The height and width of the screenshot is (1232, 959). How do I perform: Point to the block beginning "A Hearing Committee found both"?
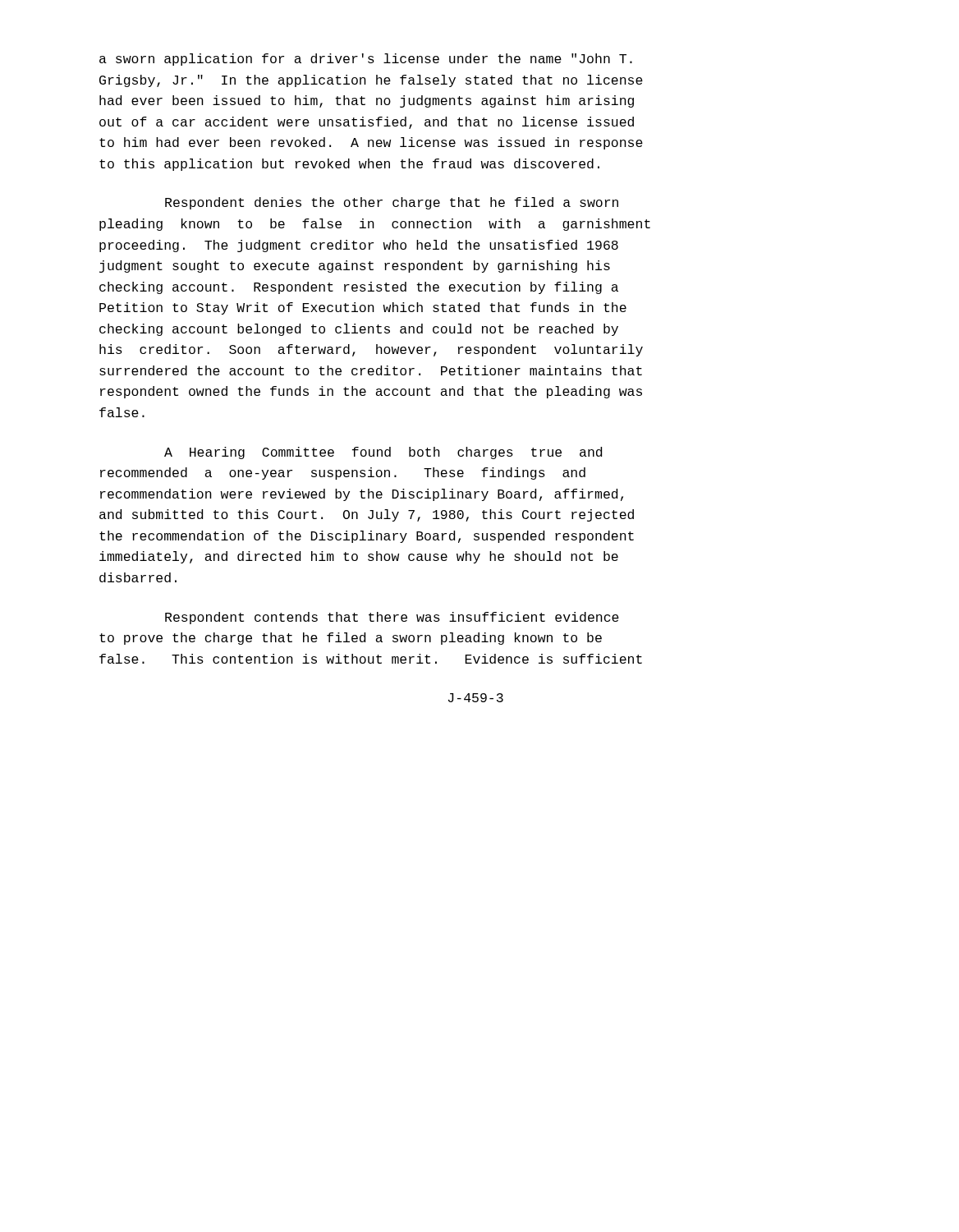pyautogui.click(x=367, y=516)
